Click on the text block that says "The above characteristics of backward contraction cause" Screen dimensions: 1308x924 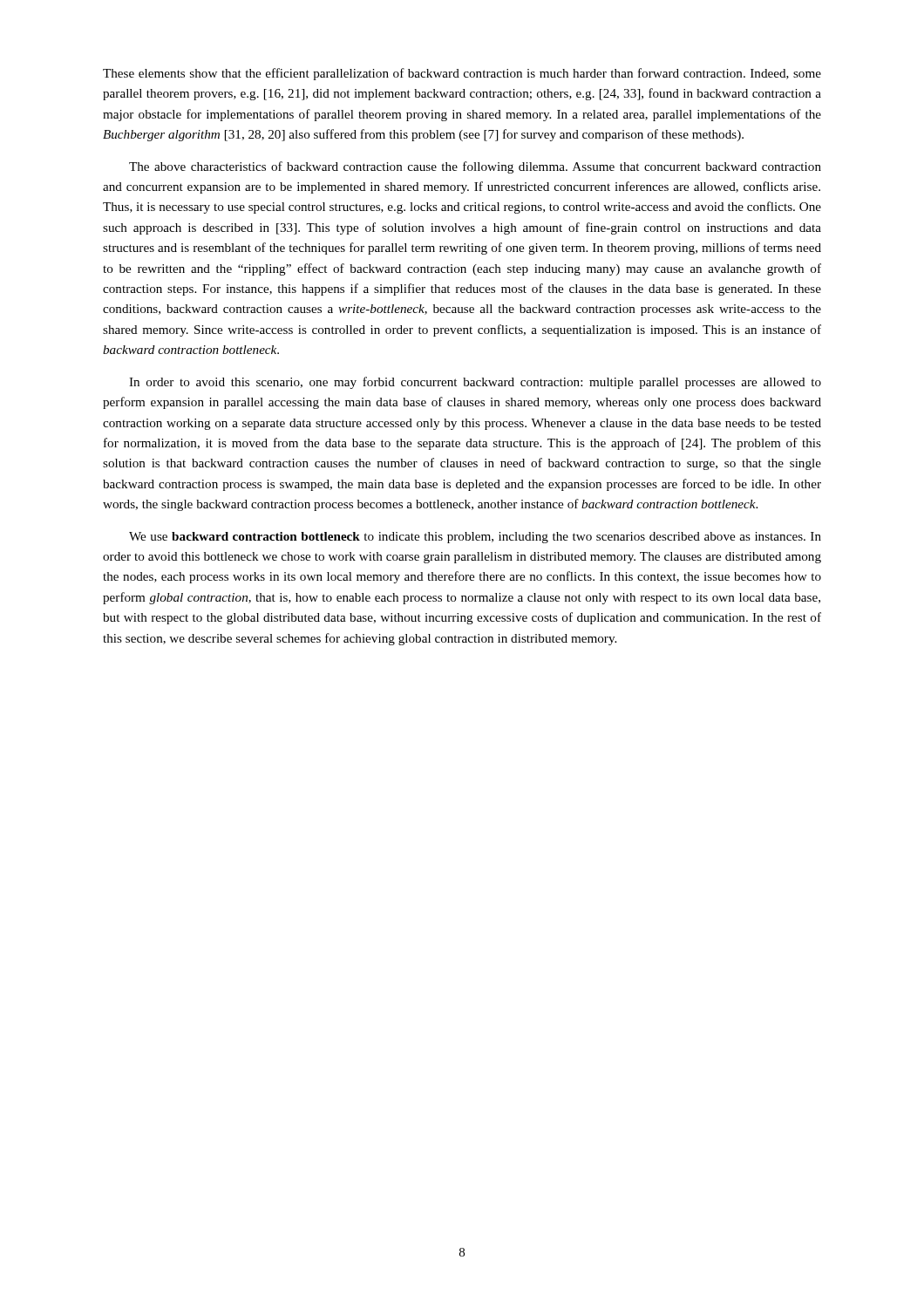pos(462,258)
